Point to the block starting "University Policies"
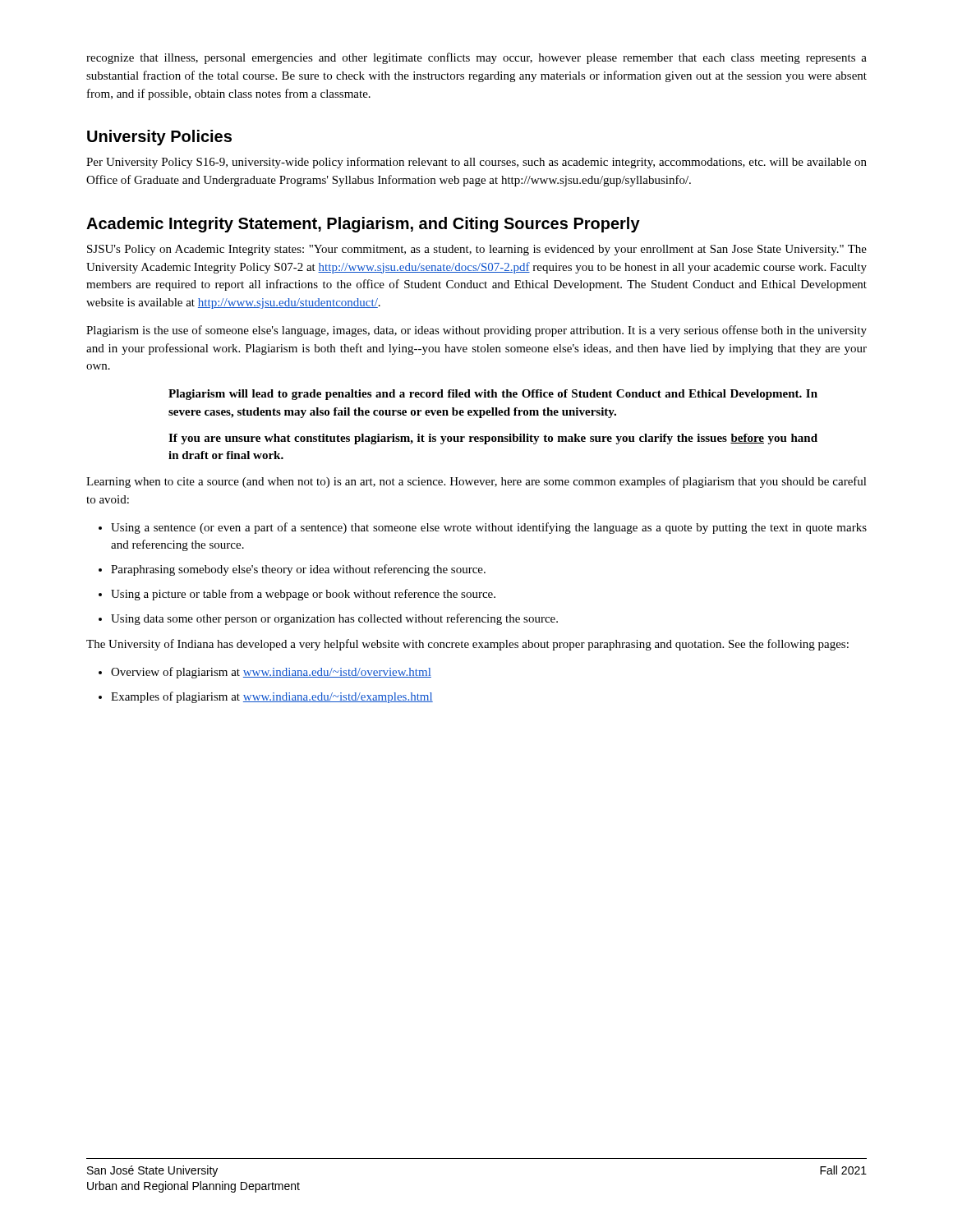 tap(159, 137)
